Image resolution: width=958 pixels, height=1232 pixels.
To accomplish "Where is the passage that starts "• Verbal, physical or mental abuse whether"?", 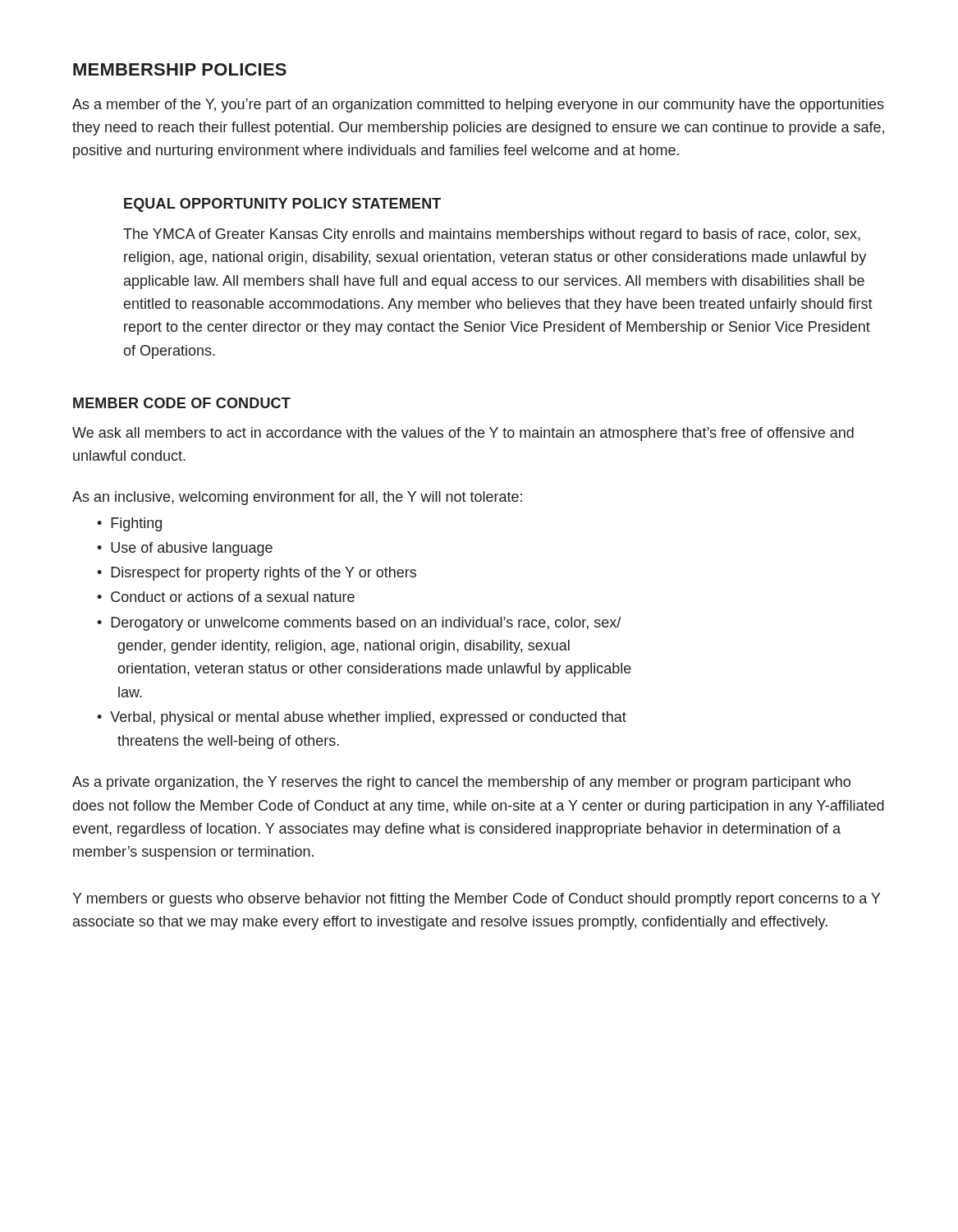I will pos(361,729).
